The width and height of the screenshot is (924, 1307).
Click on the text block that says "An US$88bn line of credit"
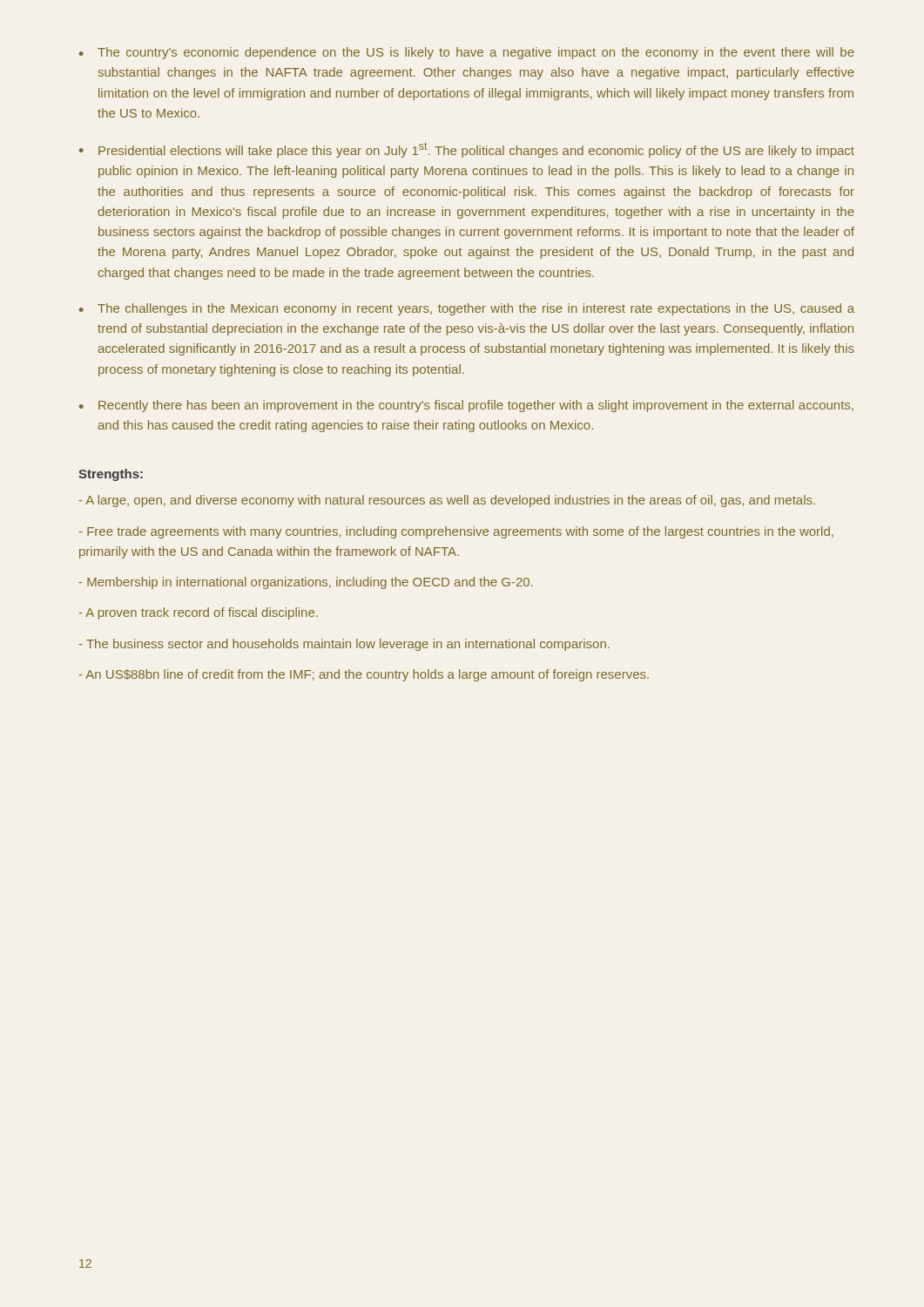[x=364, y=674]
